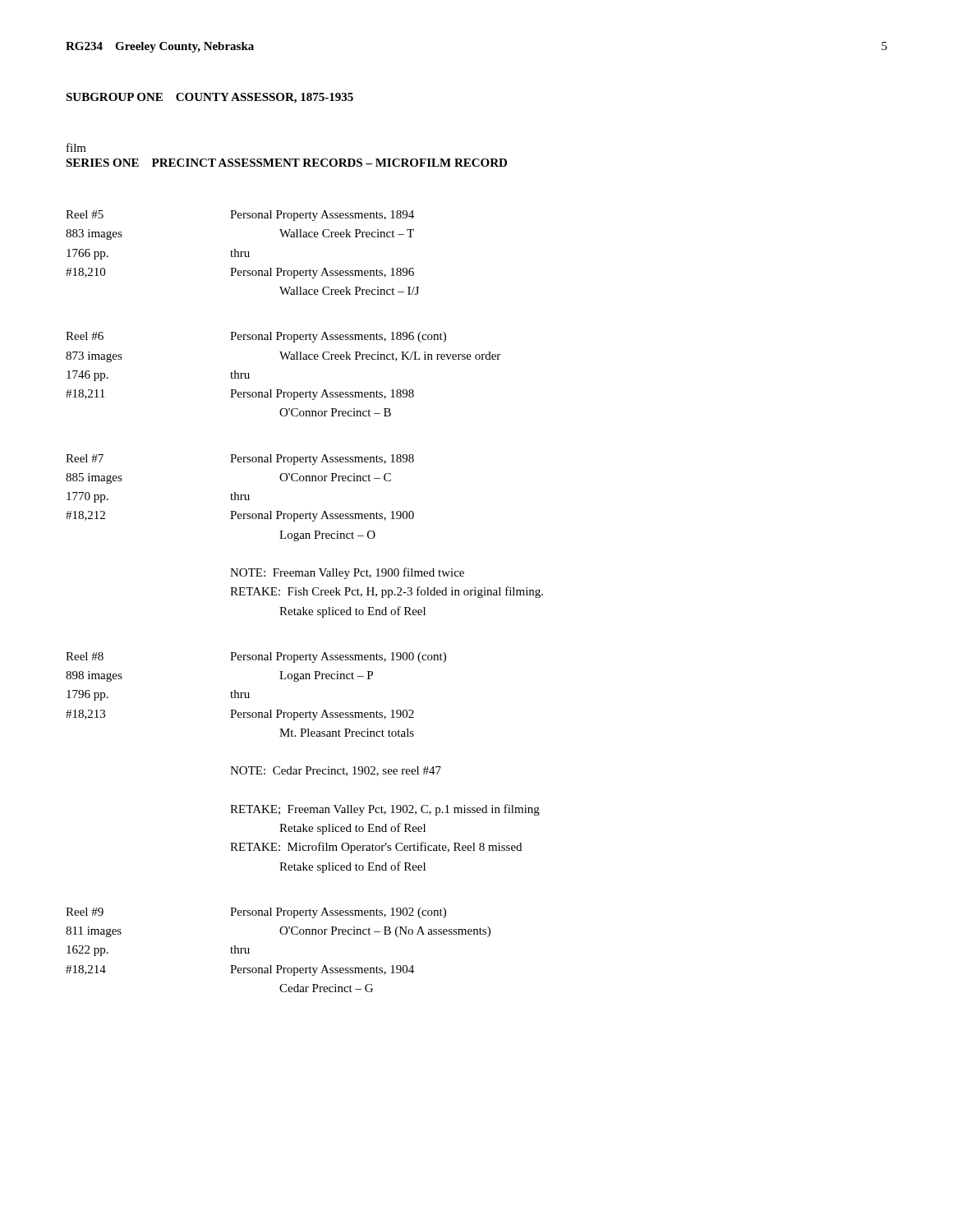Viewport: 953px width, 1232px height.
Task: Locate the list item that reads "Reel #8 898 images 1796 pp. #18,213 Personal"
Action: pyautogui.click(x=256, y=657)
